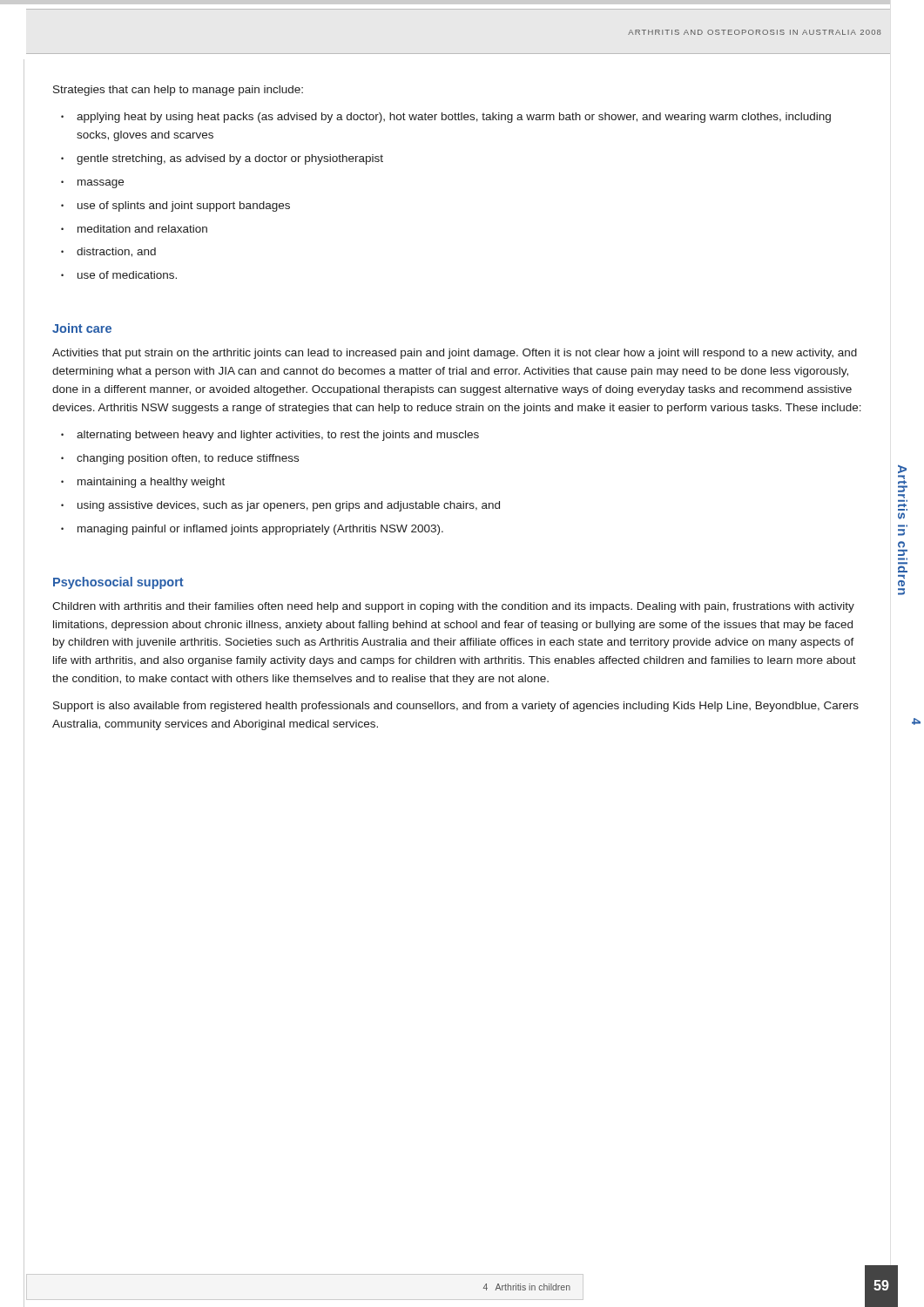Find the element starting "• meditation and relaxation"
This screenshot has width=924, height=1307.
[134, 229]
